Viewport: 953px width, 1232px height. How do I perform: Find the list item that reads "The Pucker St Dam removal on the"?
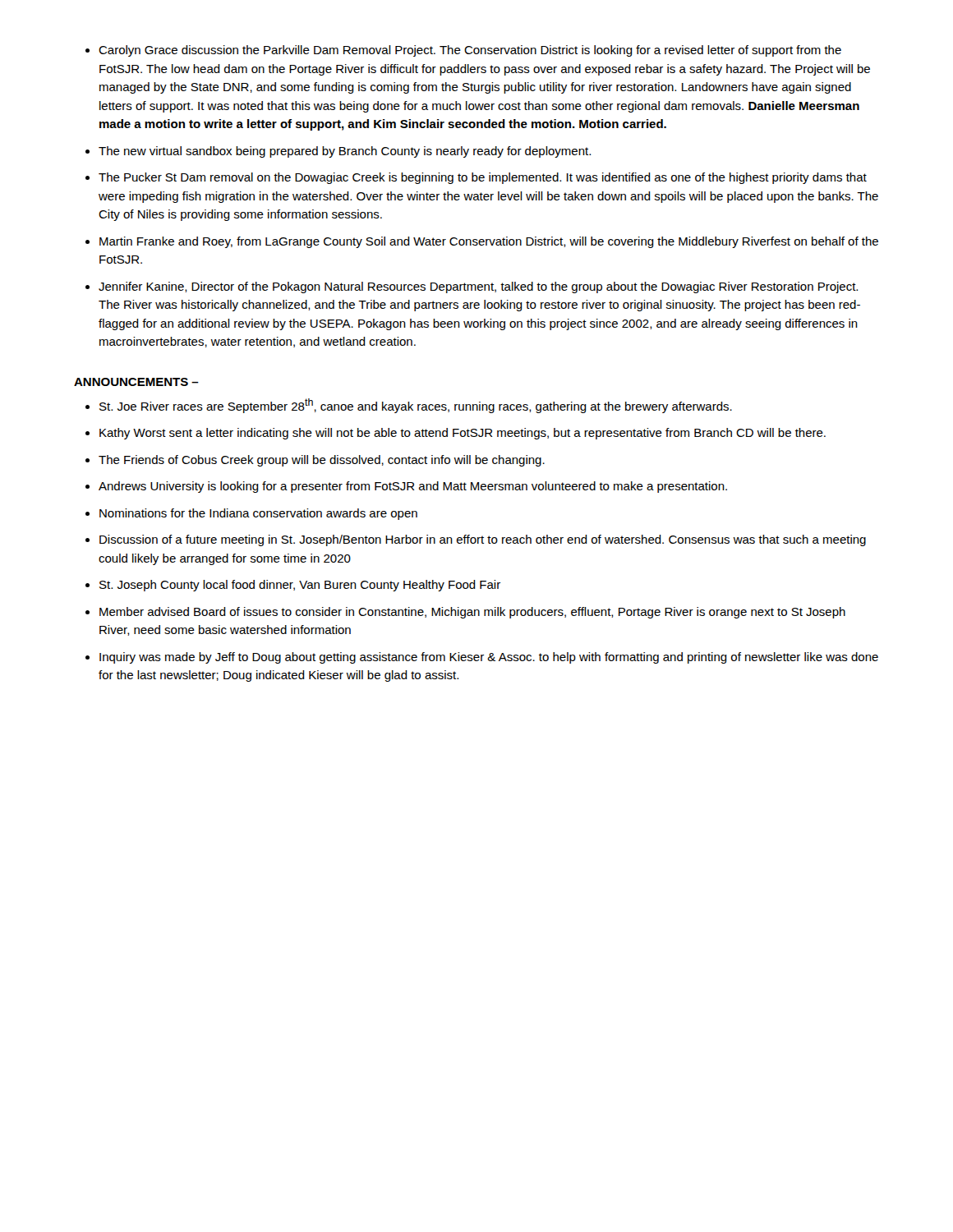click(x=489, y=195)
